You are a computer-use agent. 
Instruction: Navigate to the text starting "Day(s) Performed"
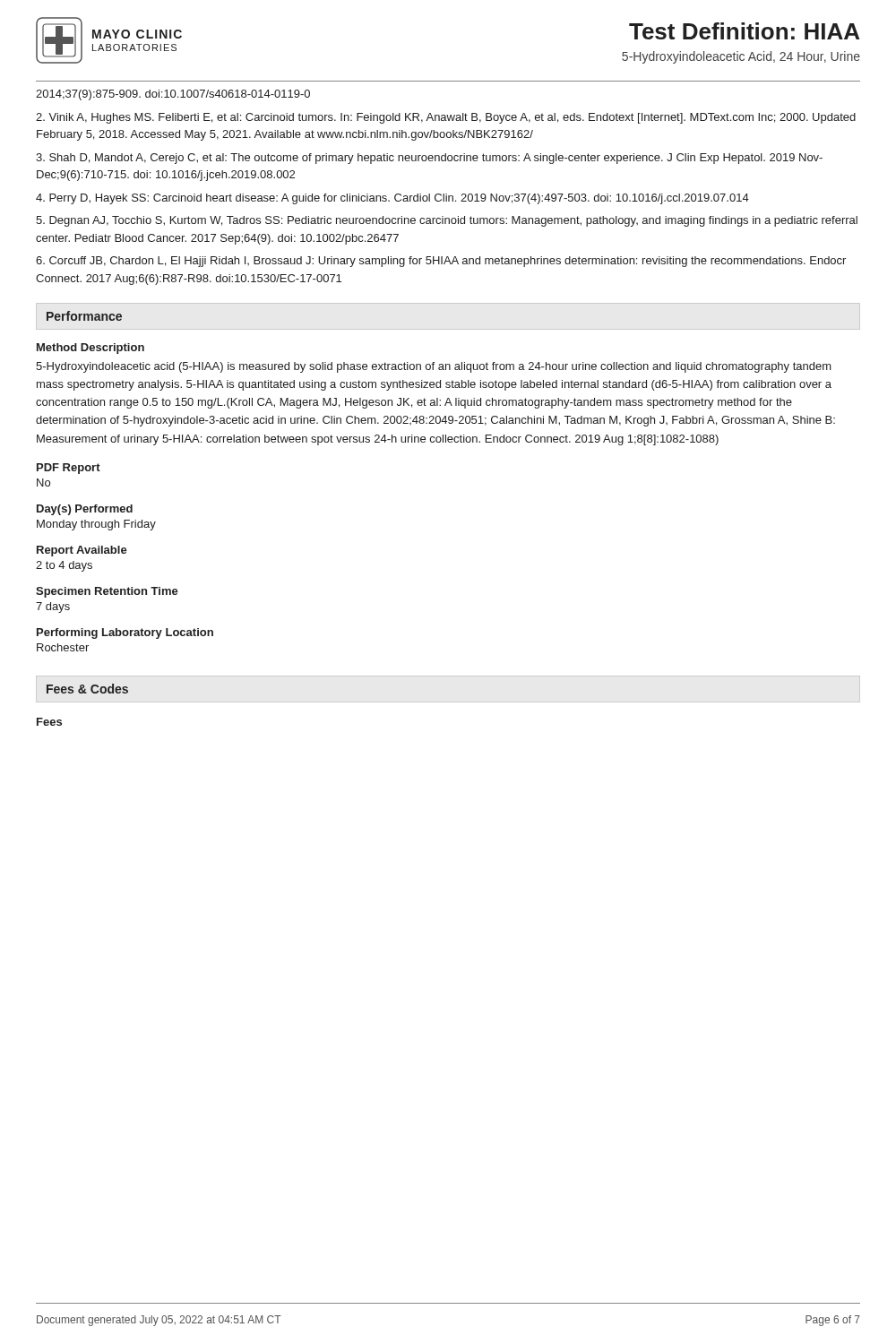click(85, 510)
